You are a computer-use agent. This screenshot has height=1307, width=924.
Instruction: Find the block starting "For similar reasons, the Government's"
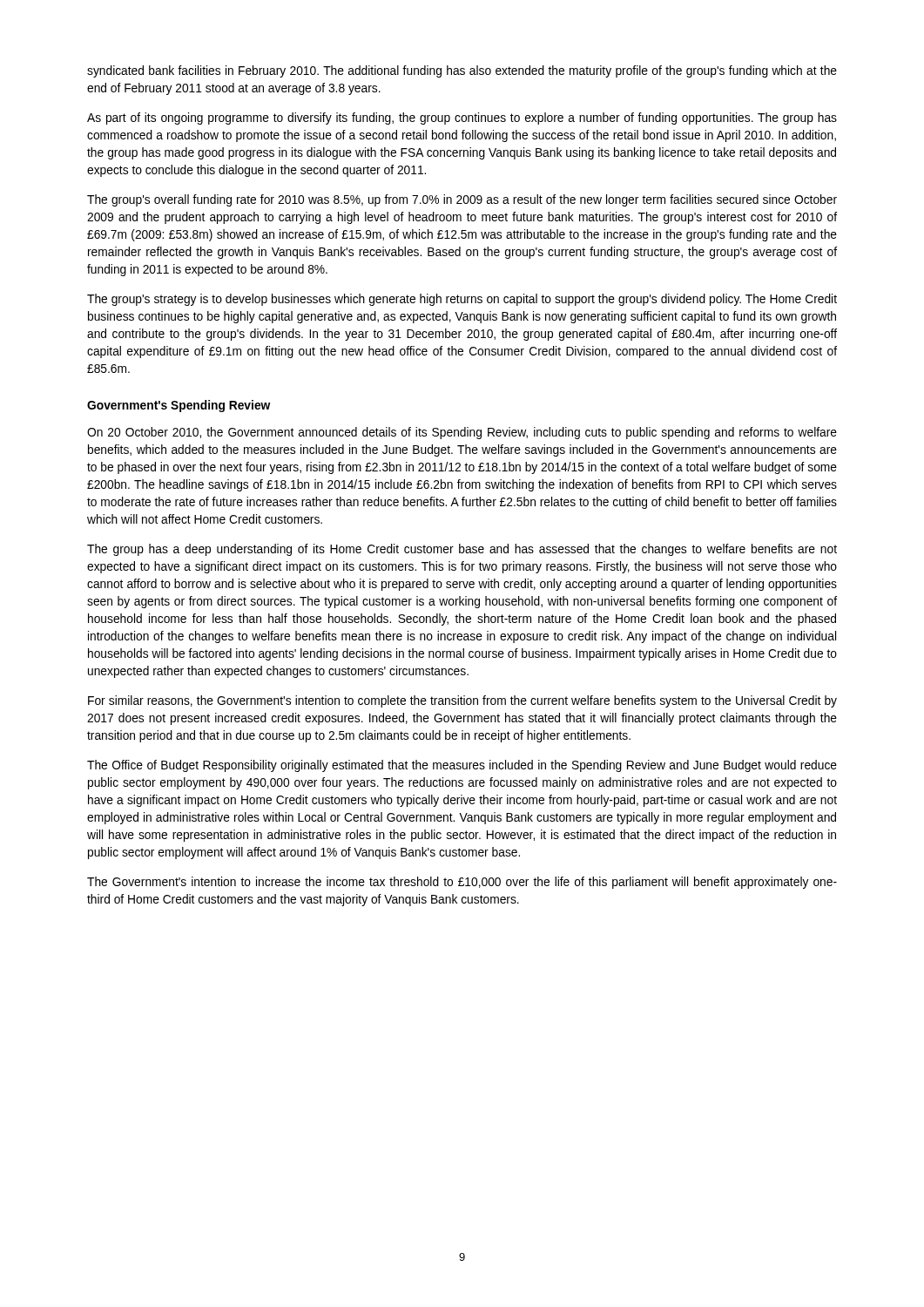pyautogui.click(x=462, y=718)
